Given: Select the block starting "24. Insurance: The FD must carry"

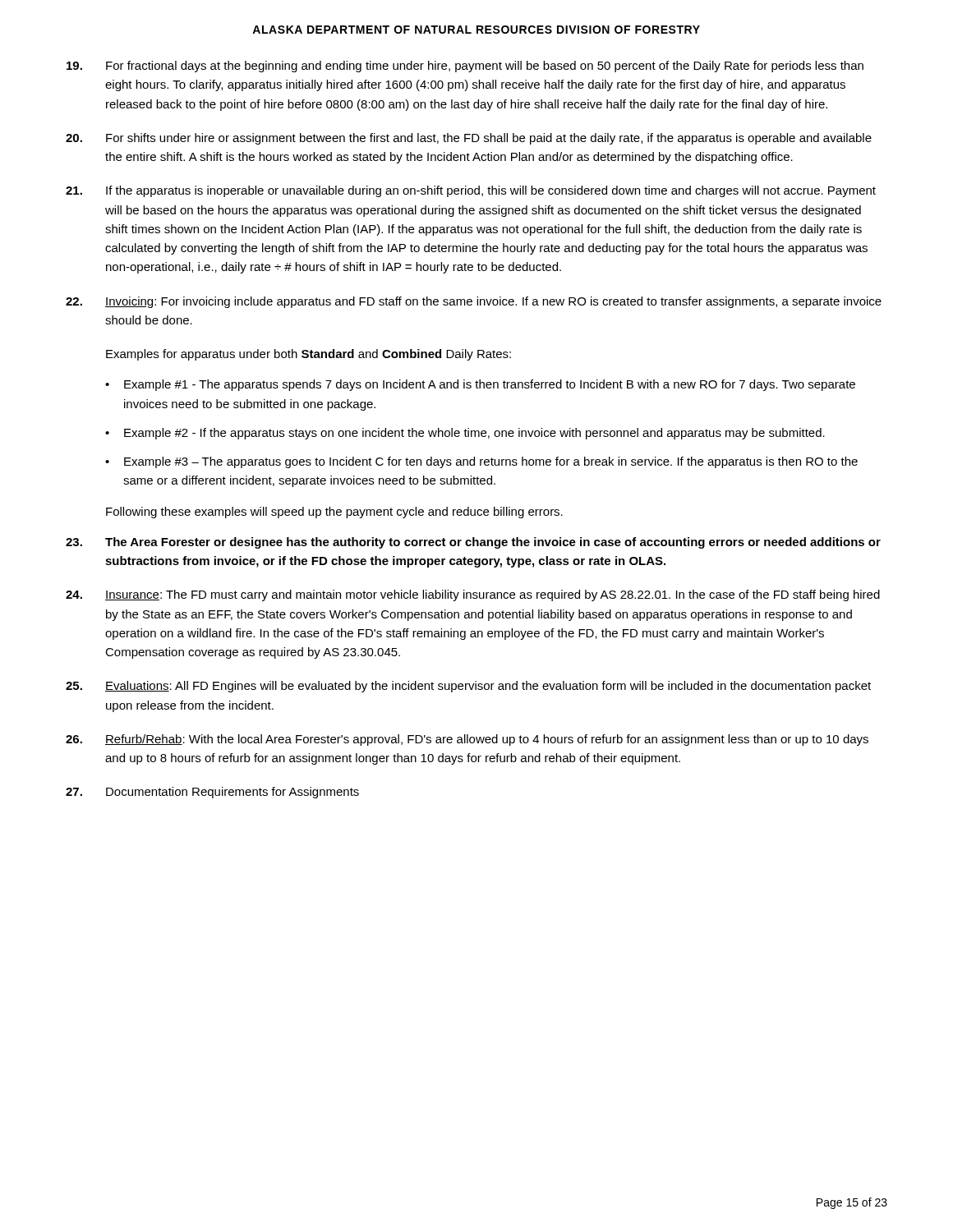Looking at the screenshot, I should pyautogui.click(x=476, y=623).
